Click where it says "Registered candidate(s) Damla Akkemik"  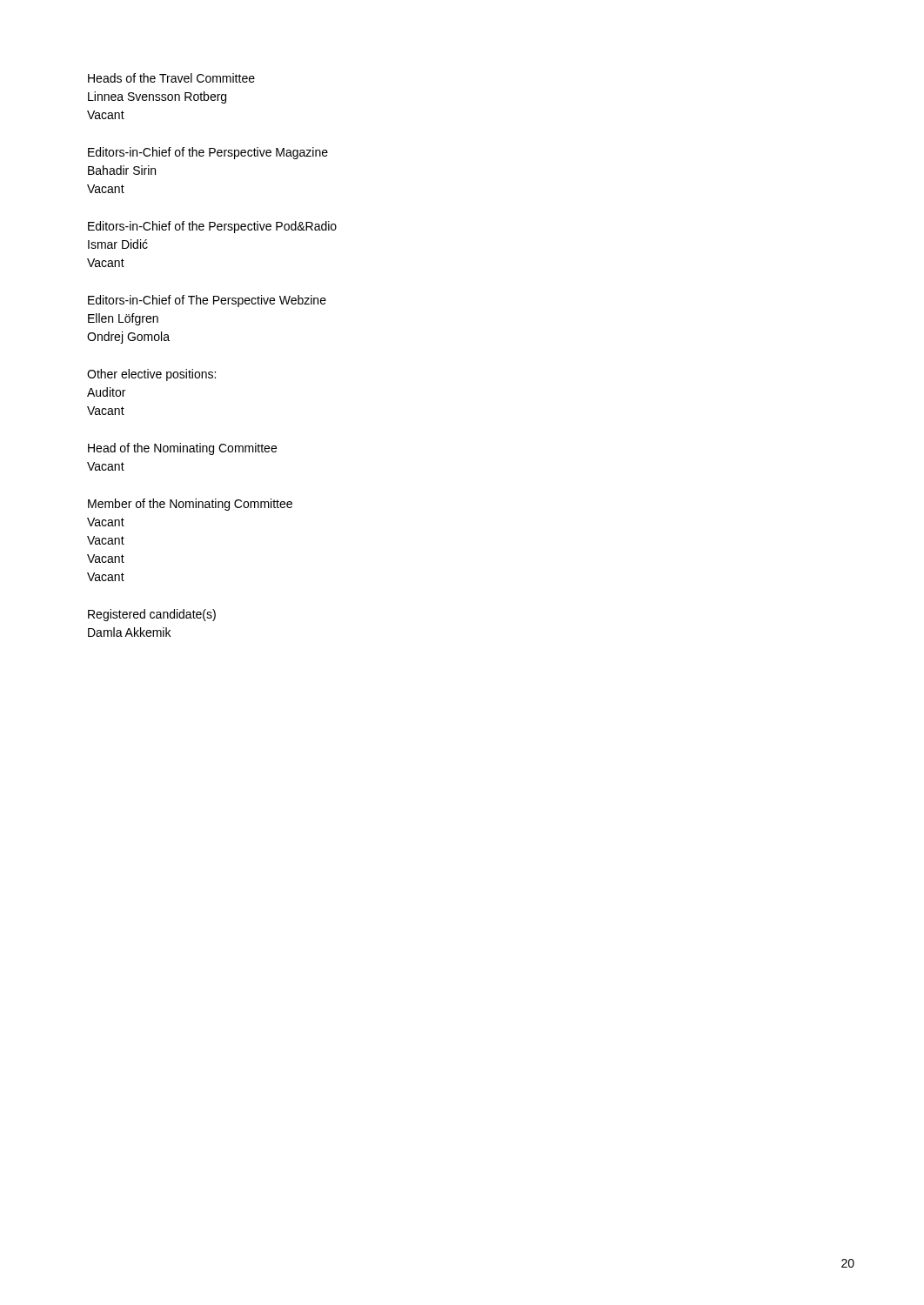coord(152,623)
